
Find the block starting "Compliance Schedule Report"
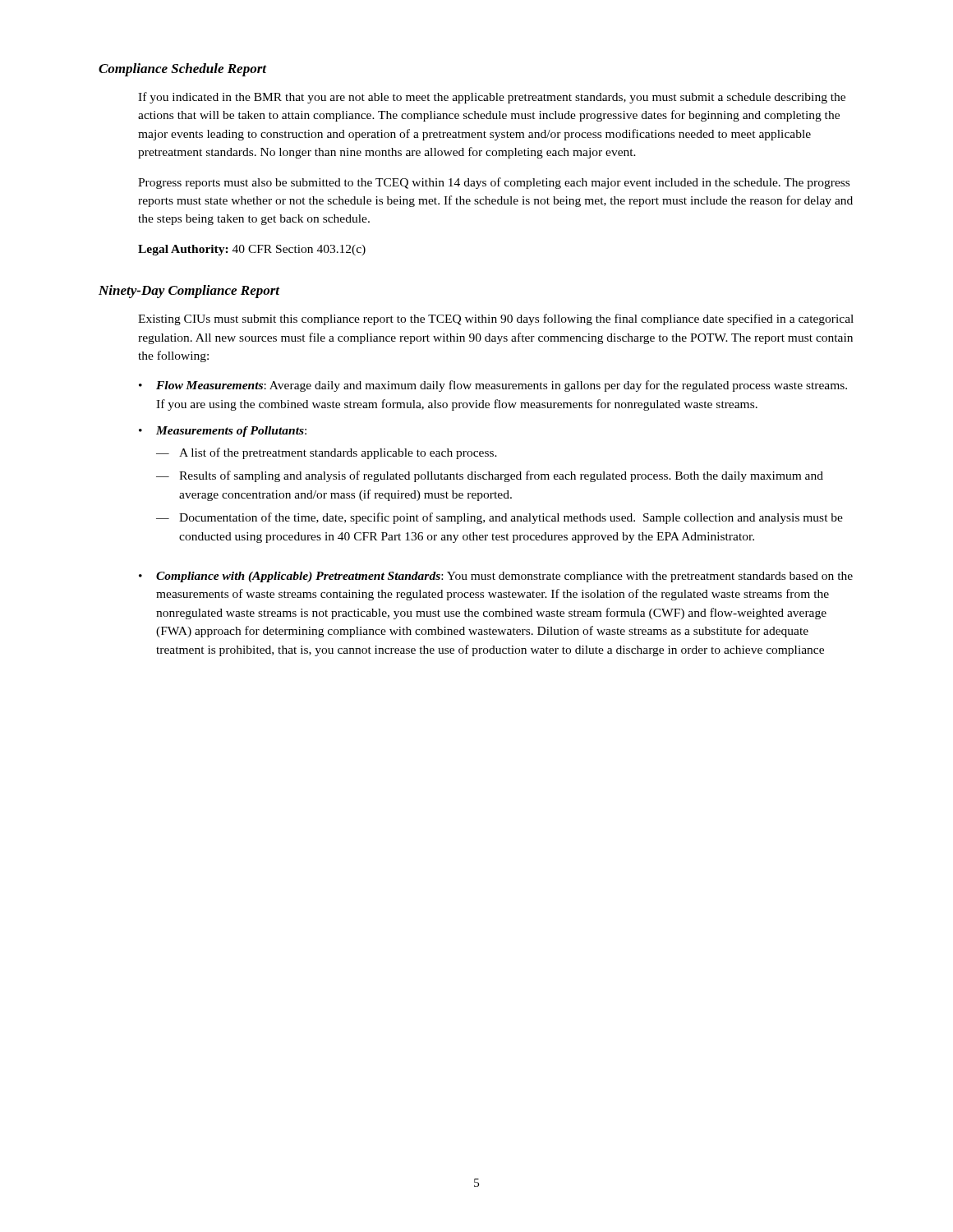click(x=182, y=69)
